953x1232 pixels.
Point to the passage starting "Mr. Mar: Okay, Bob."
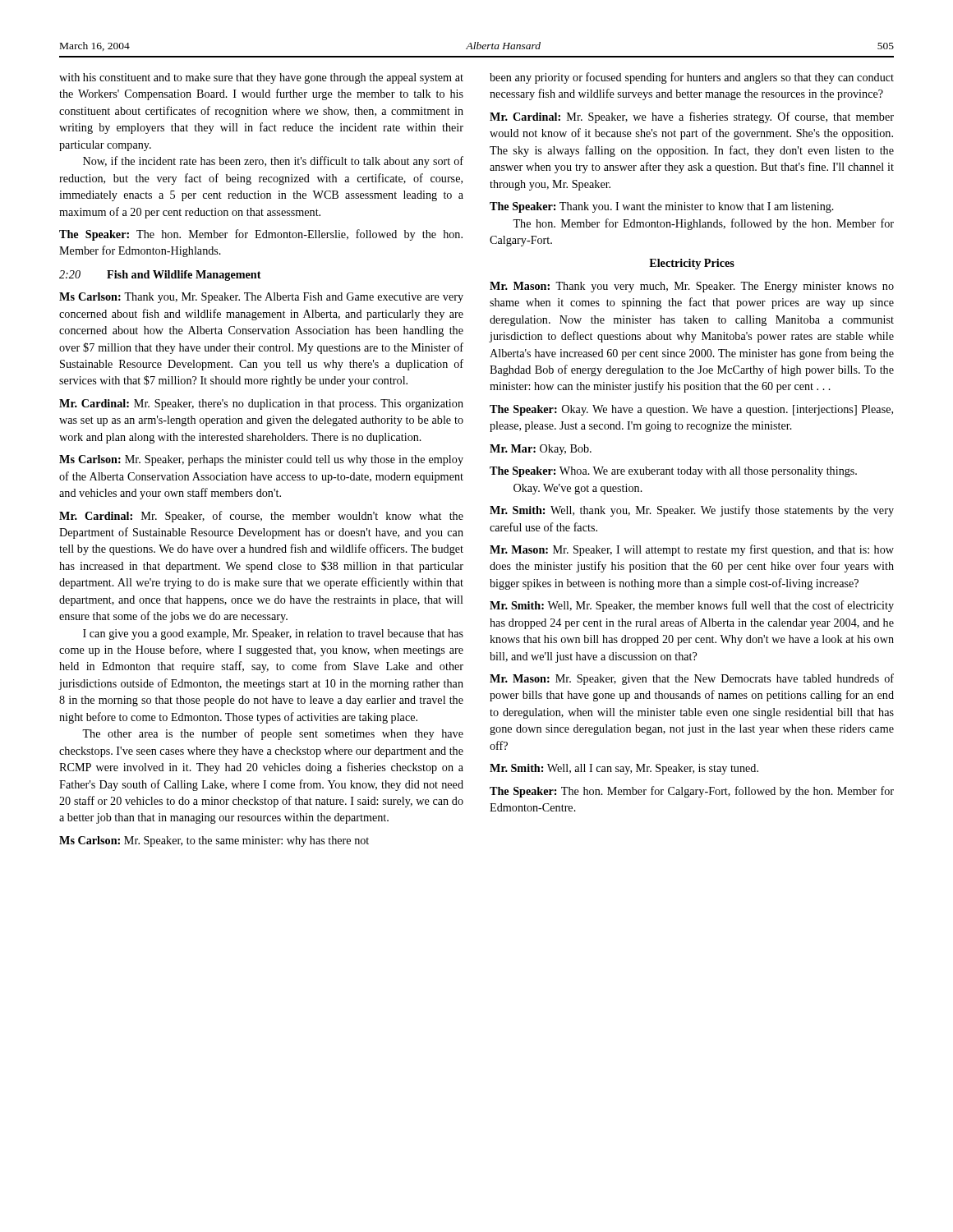click(x=541, y=450)
